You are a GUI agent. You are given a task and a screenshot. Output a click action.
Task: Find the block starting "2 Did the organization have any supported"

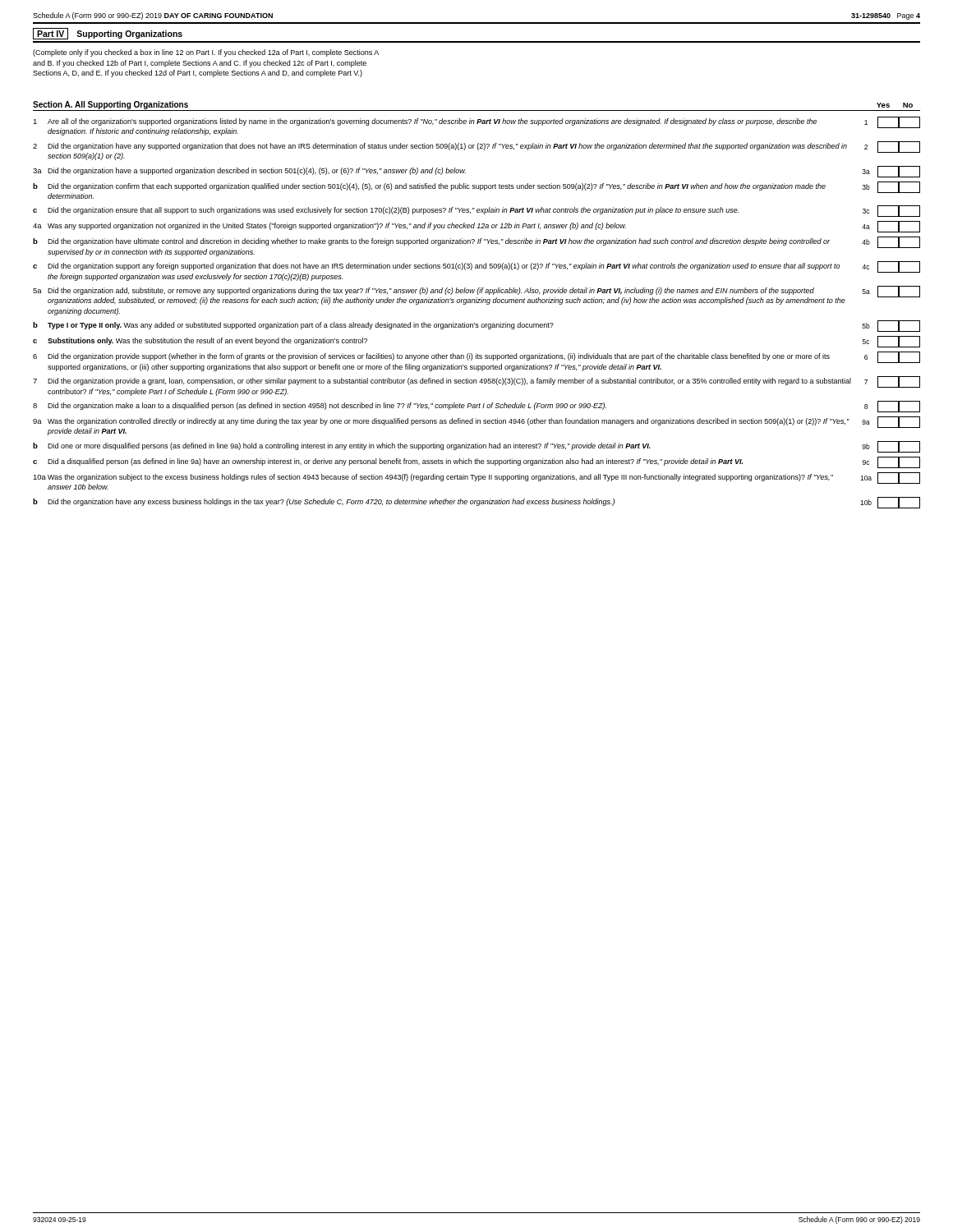pyautogui.click(x=476, y=151)
